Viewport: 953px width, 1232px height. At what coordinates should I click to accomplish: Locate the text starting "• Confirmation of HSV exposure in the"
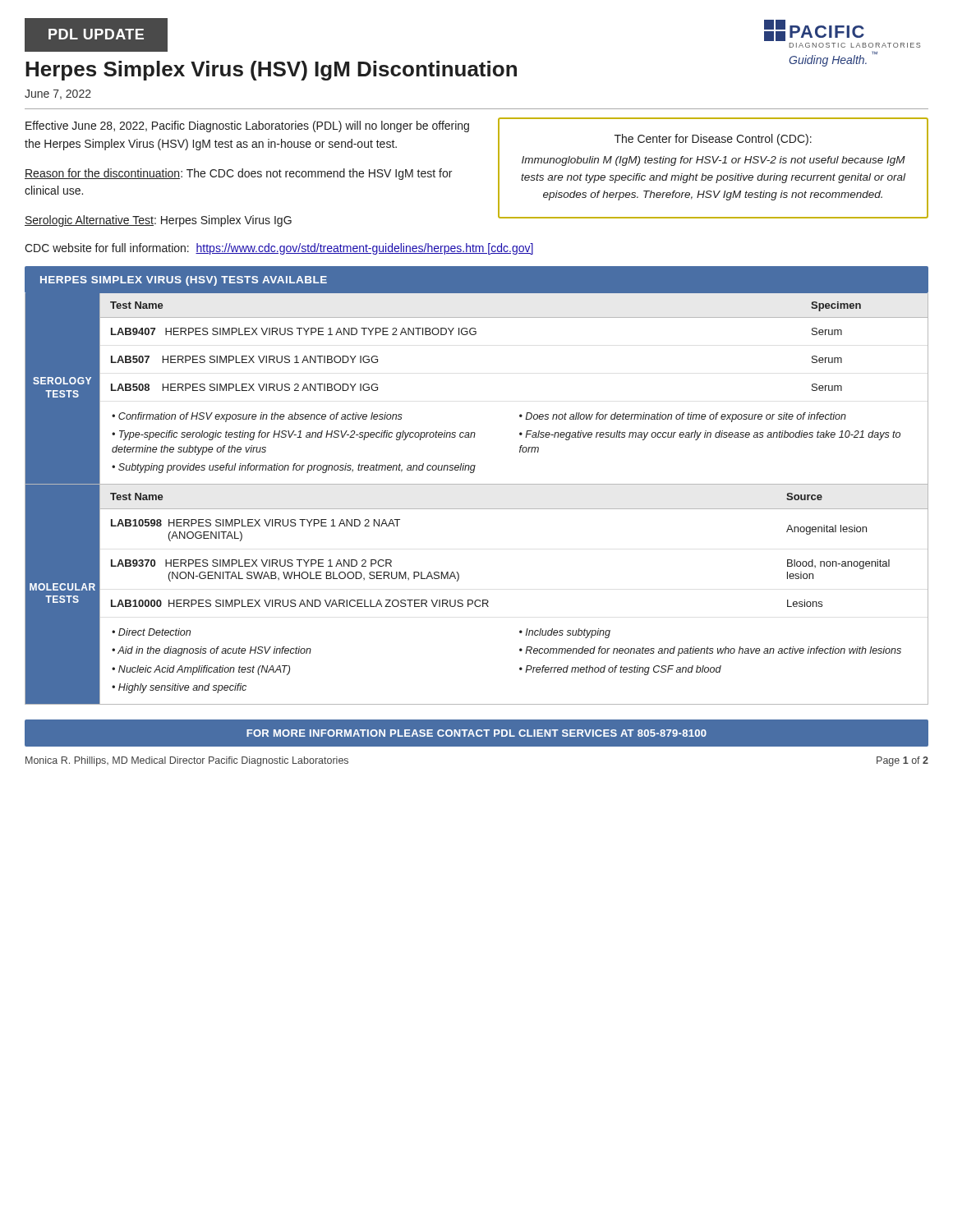coord(257,416)
